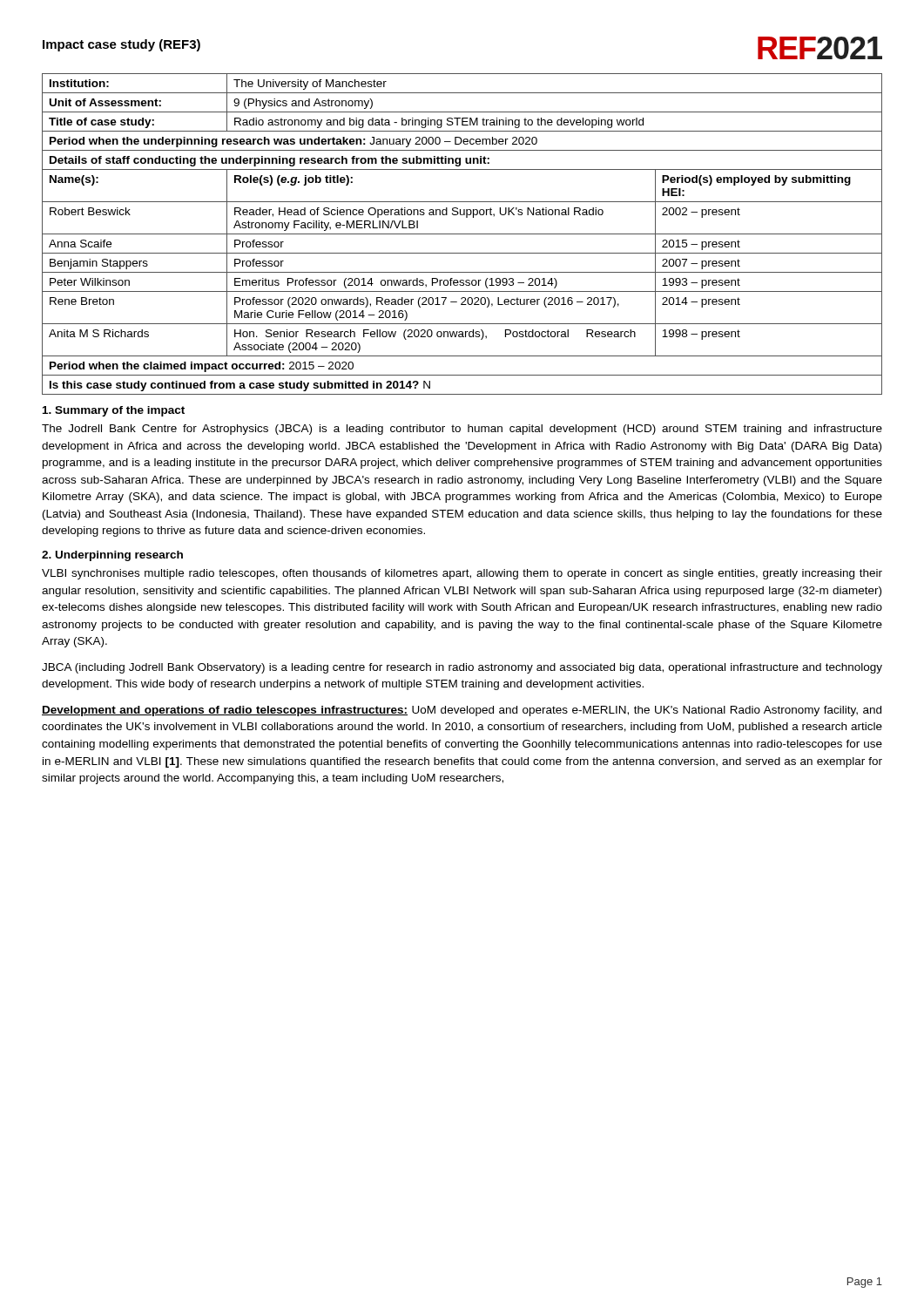Image resolution: width=924 pixels, height=1307 pixels.
Task: Find the element starting "2. Underpinning research"
Action: tap(113, 555)
